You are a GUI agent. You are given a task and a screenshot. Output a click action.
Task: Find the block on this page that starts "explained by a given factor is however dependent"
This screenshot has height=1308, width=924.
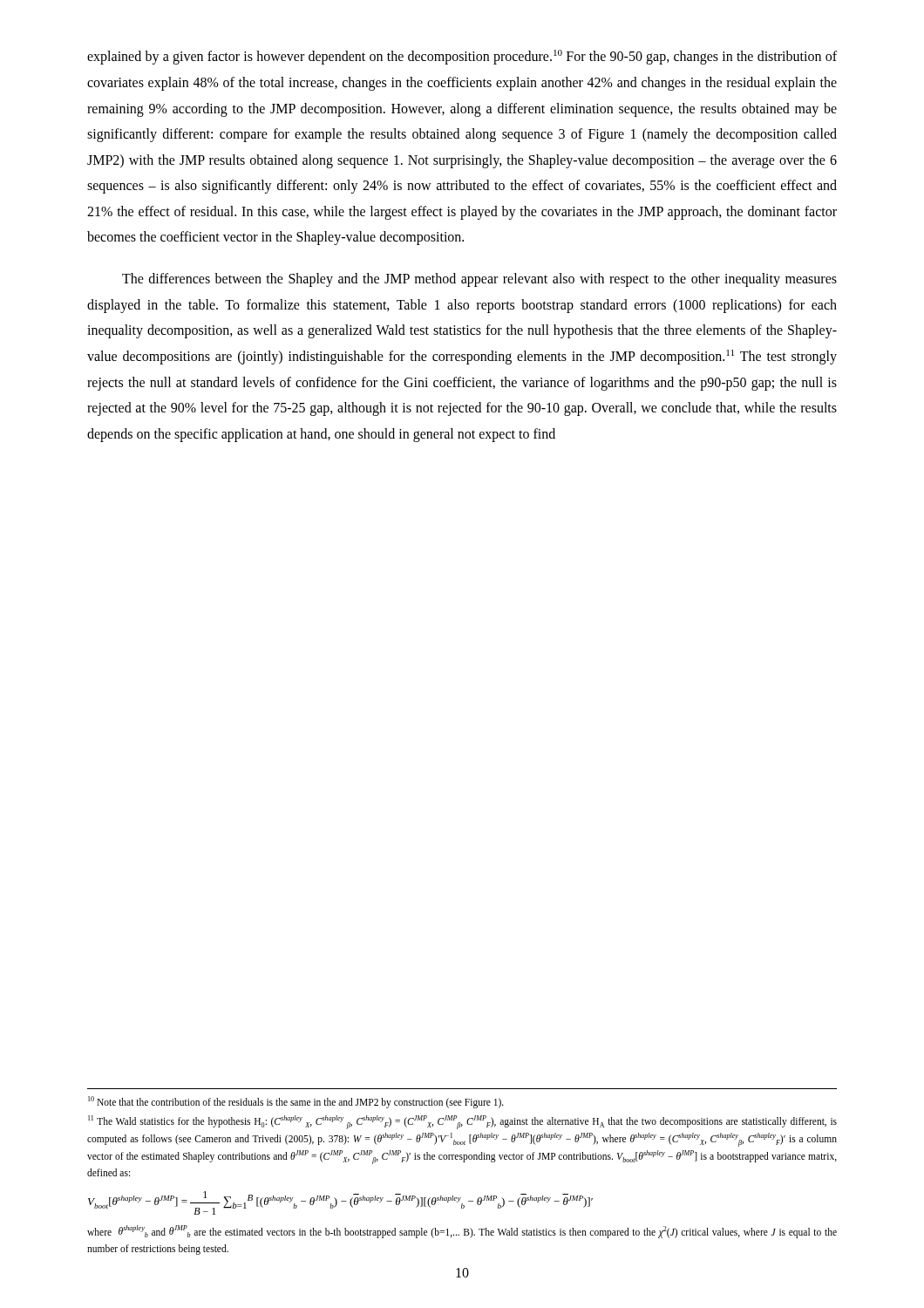coord(462,147)
